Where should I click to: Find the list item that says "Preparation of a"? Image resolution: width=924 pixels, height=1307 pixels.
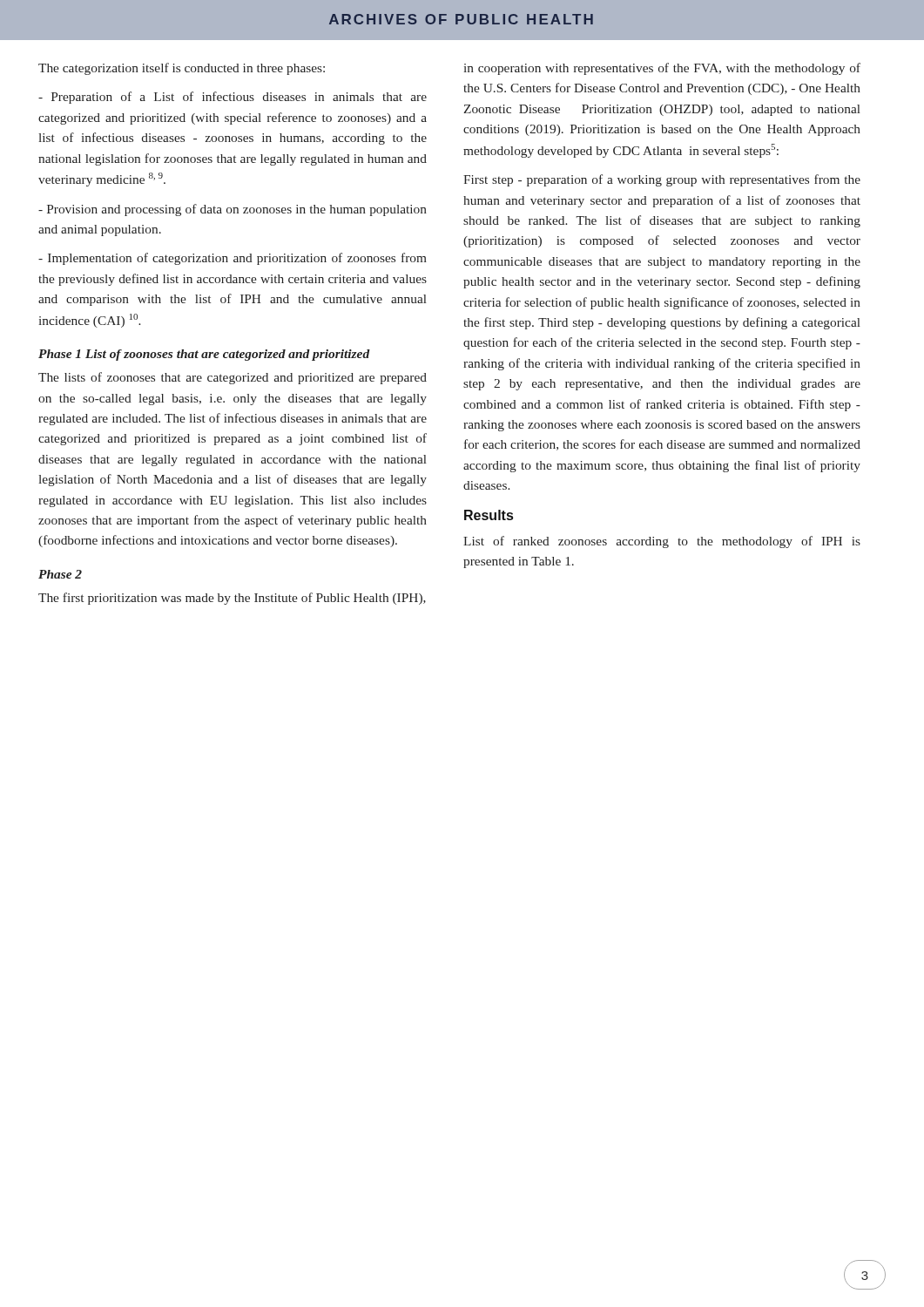click(x=233, y=138)
